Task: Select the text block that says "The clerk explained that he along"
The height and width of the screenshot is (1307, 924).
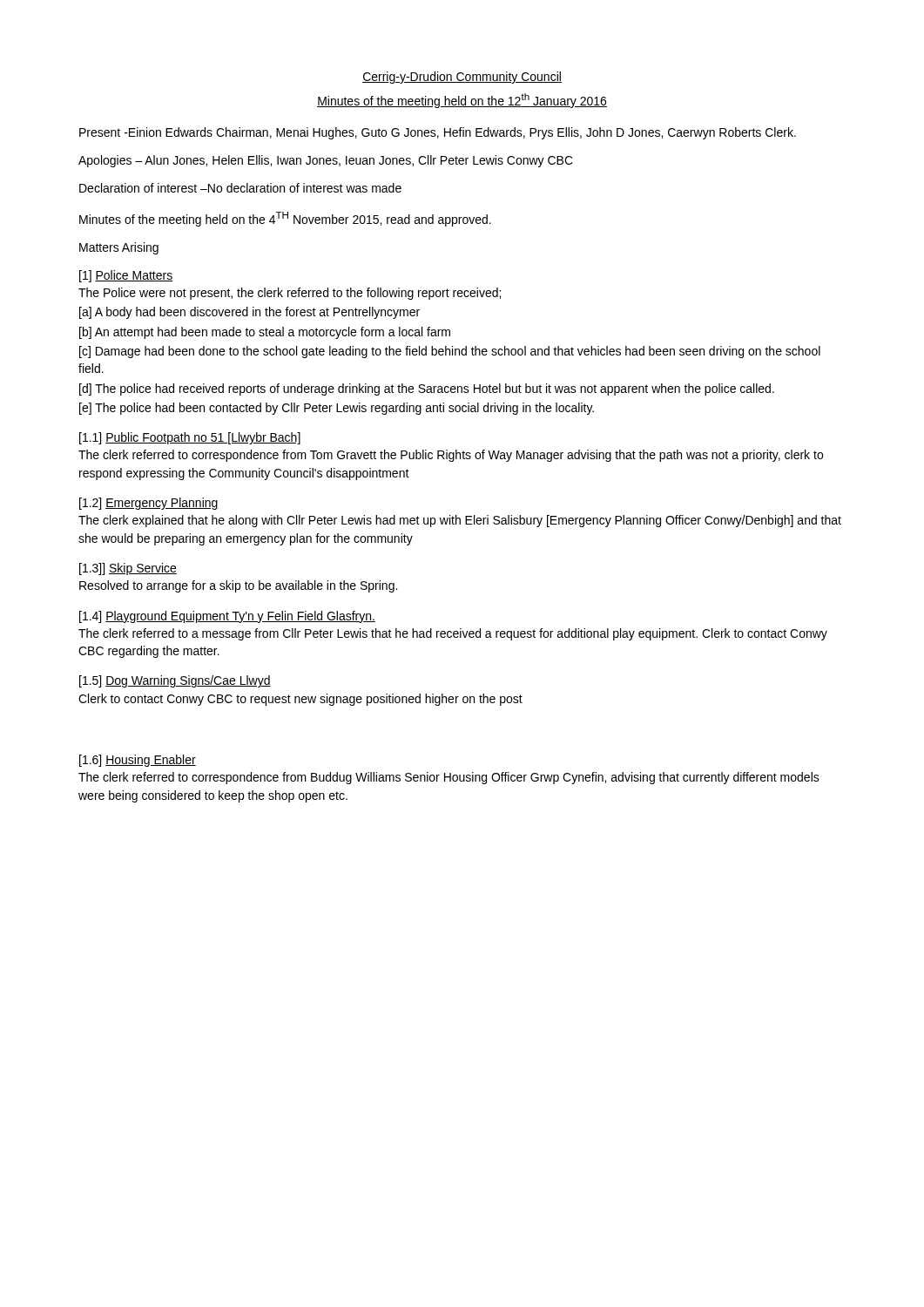Action: pos(462,529)
